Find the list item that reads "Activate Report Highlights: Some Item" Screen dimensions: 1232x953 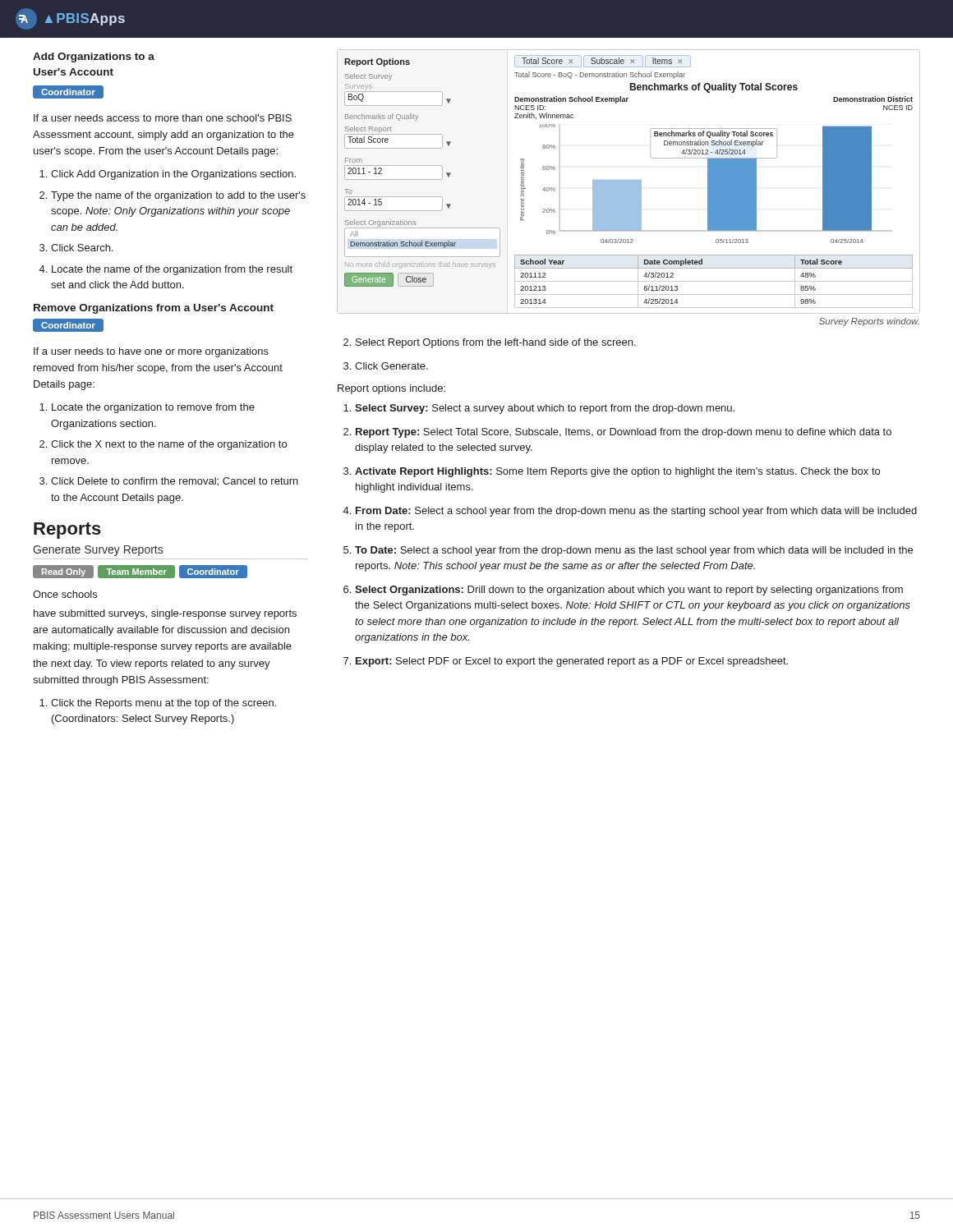pos(618,479)
